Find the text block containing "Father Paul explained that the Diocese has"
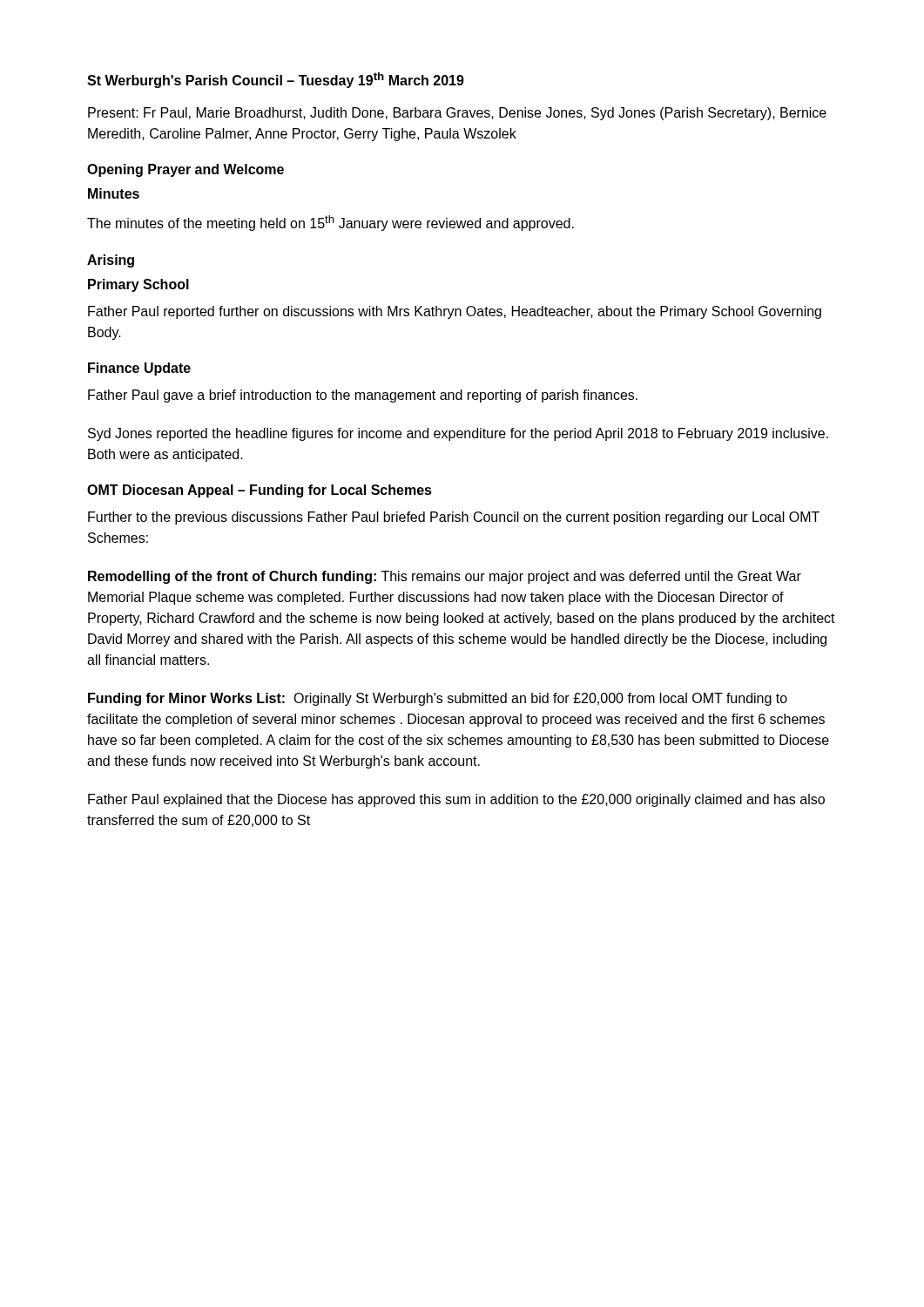924x1307 pixels. point(456,810)
